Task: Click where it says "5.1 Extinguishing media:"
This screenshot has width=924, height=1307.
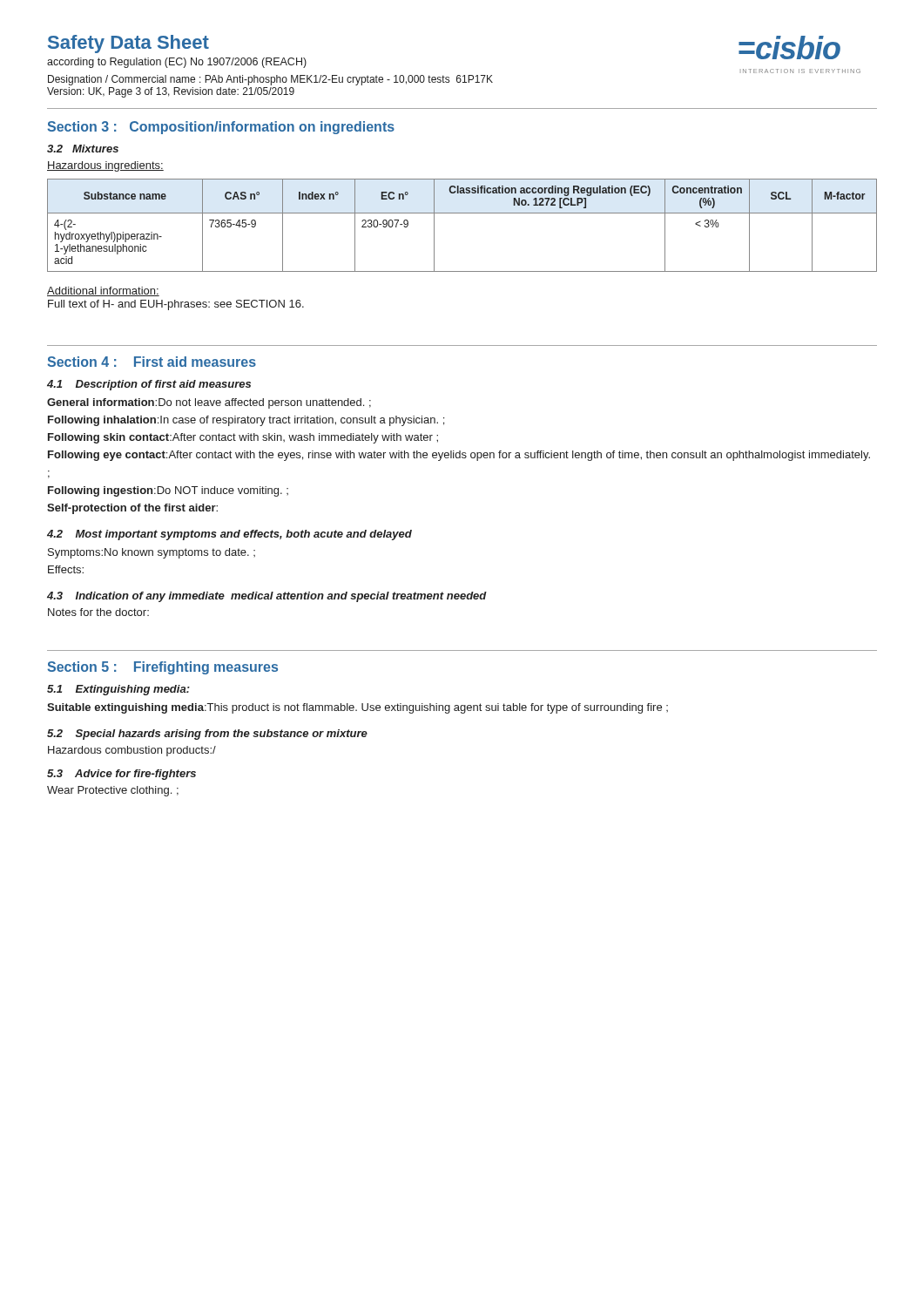Action: [x=118, y=689]
